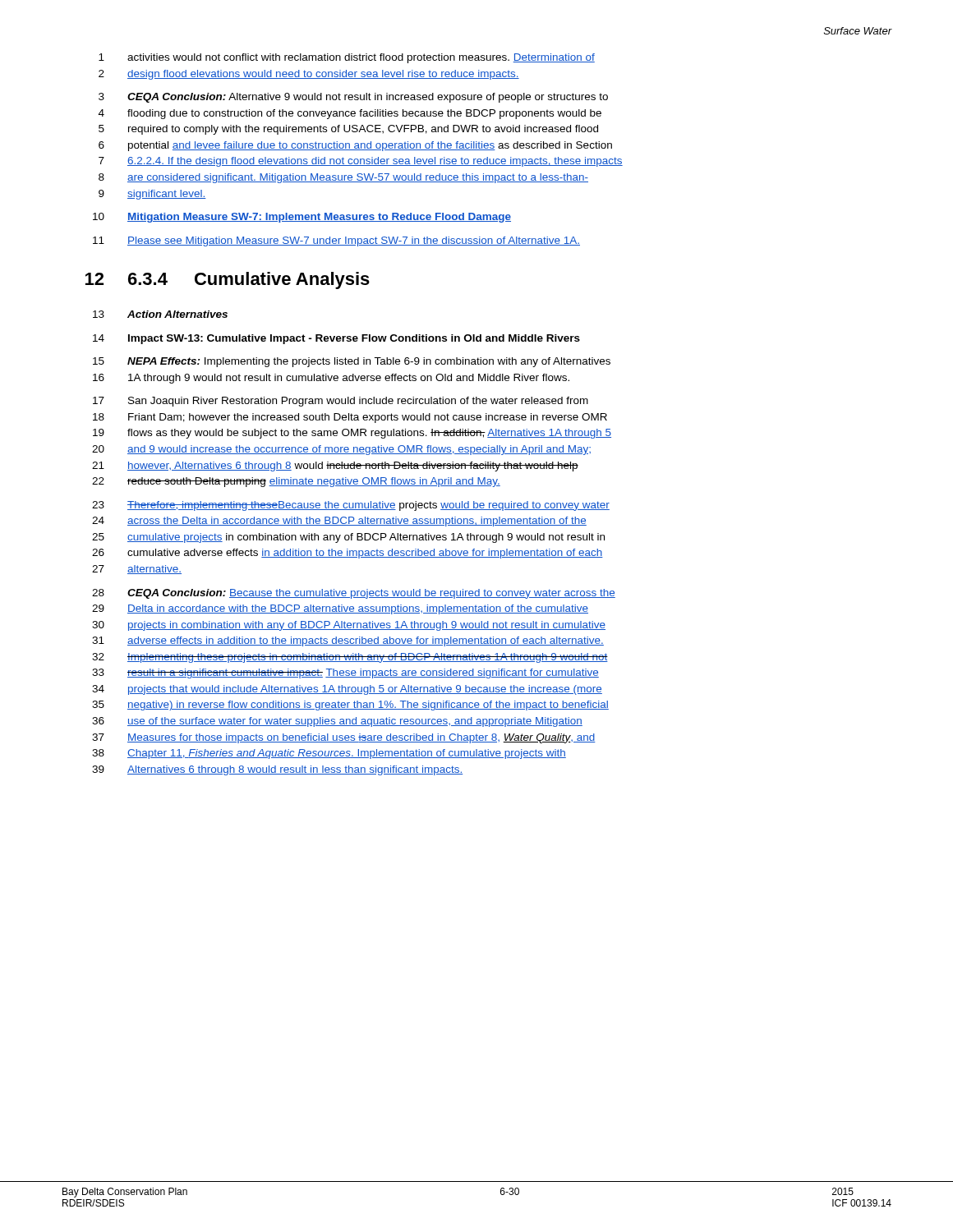Find the element starting "2 design flood elevations would"
953x1232 pixels.
tap(476, 73)
